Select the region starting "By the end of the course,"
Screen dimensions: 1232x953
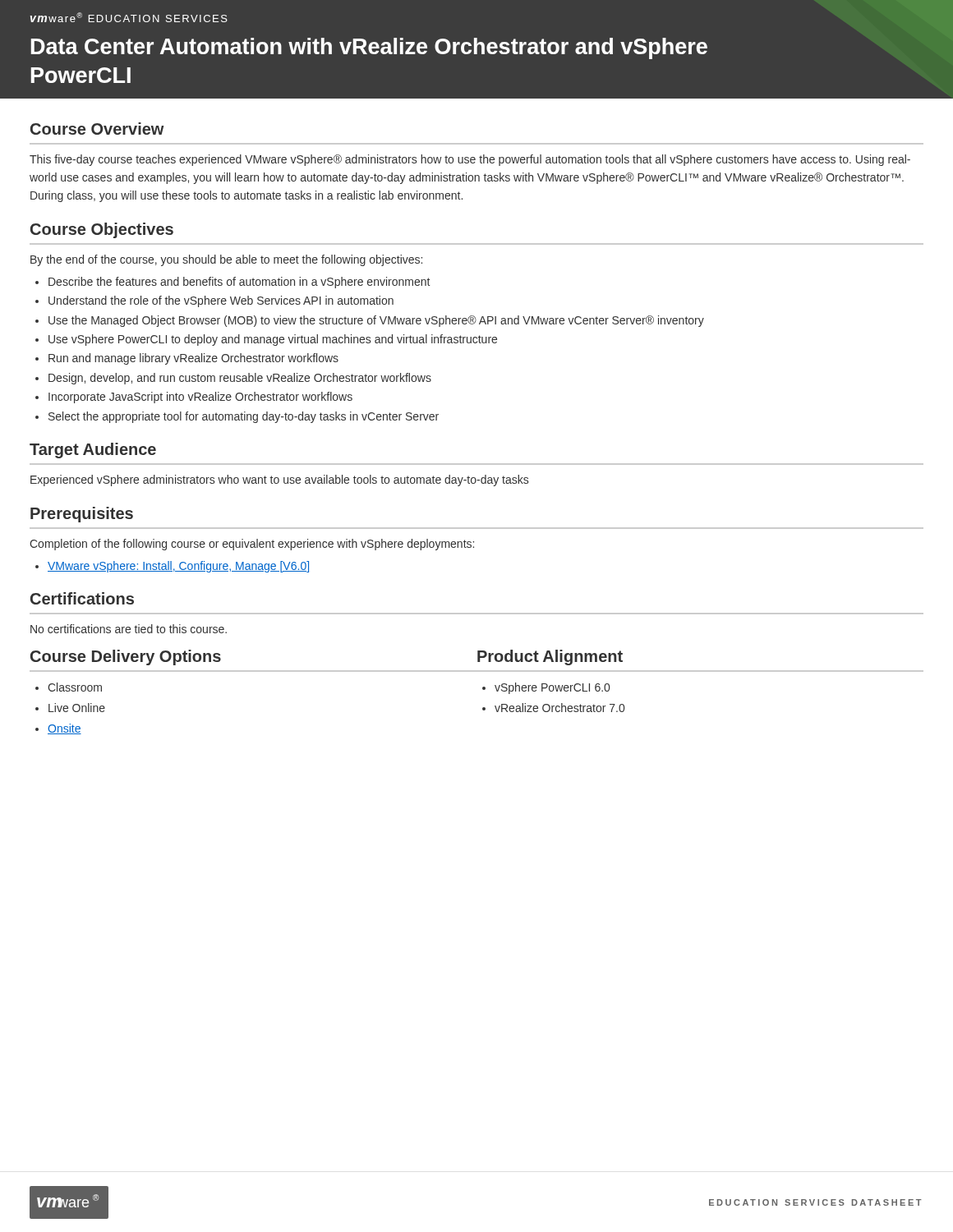point(226,259)
